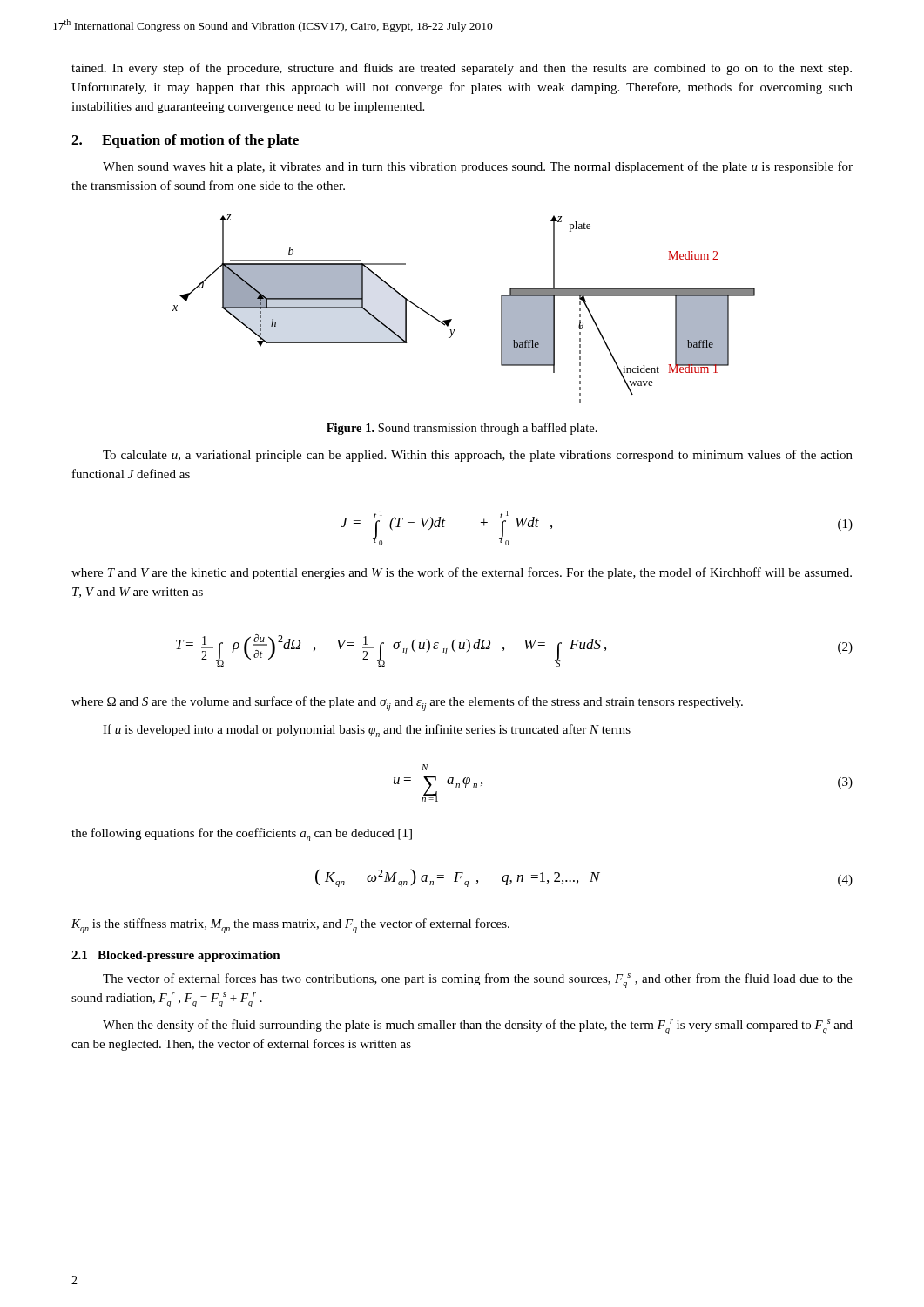Point to the block starting "( K qn − ω 2 M qn"

(x=583, y=879)
